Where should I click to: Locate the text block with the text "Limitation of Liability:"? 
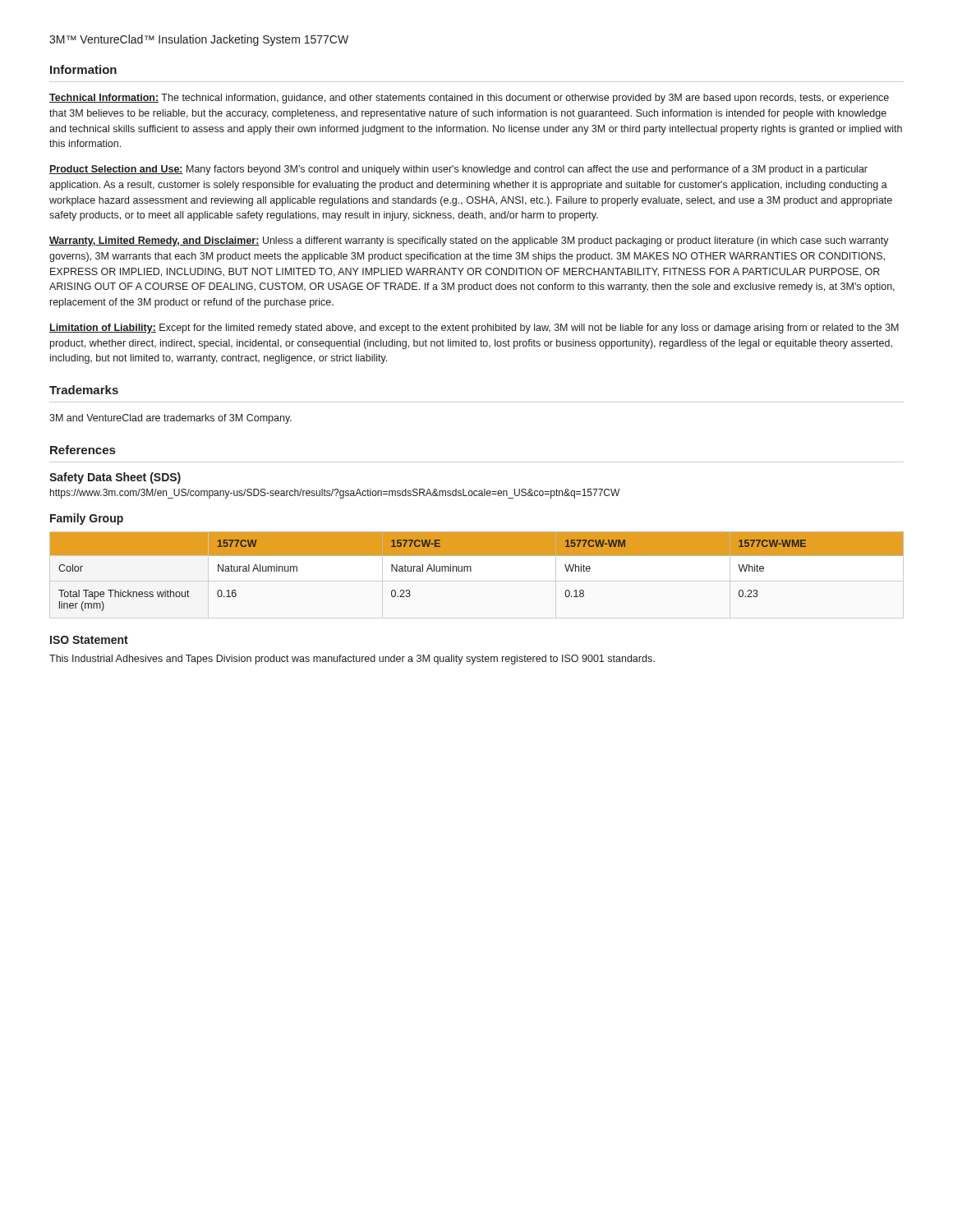click(474, 343)
